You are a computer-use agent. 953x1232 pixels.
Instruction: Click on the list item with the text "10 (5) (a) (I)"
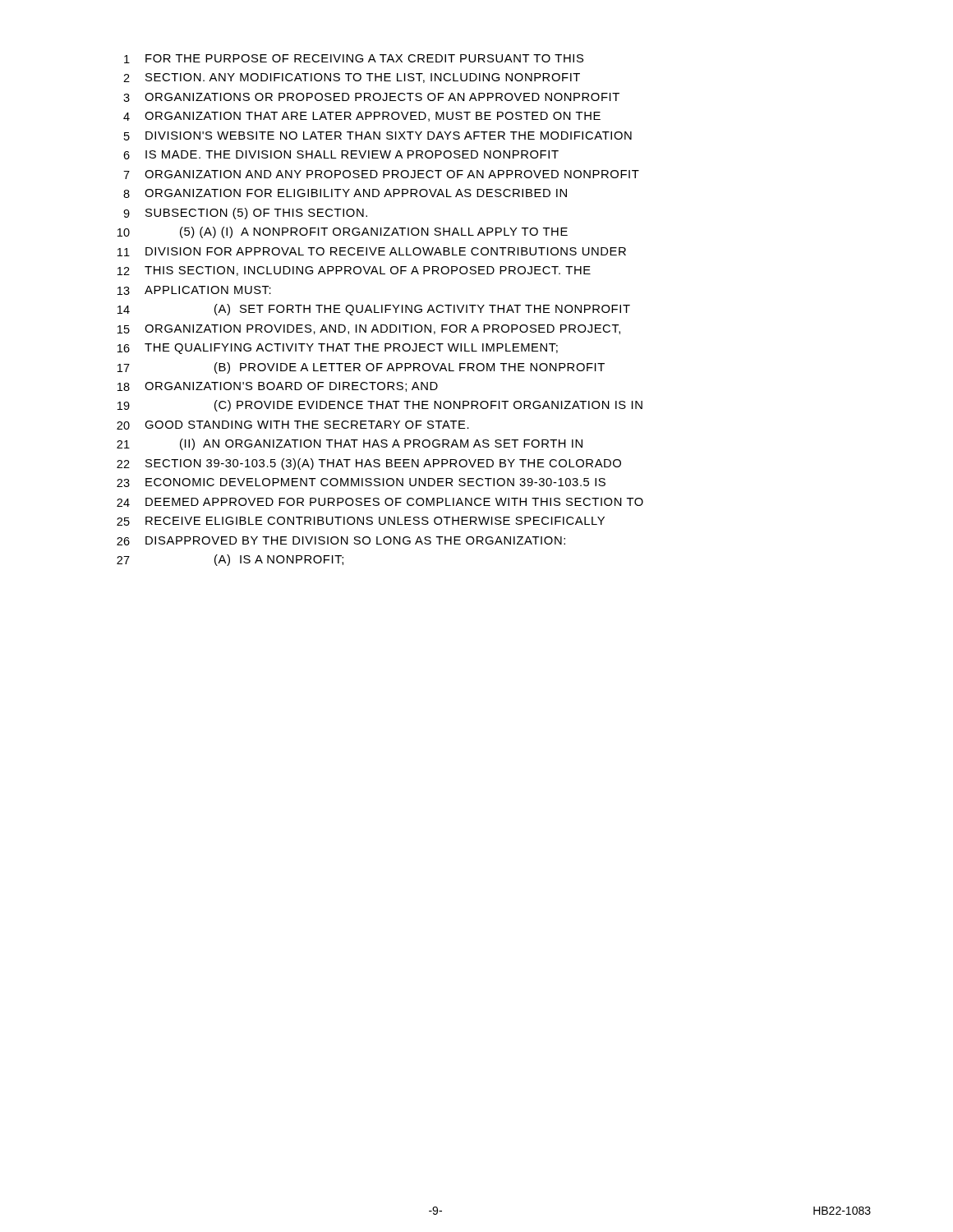(x=485, y=232)
